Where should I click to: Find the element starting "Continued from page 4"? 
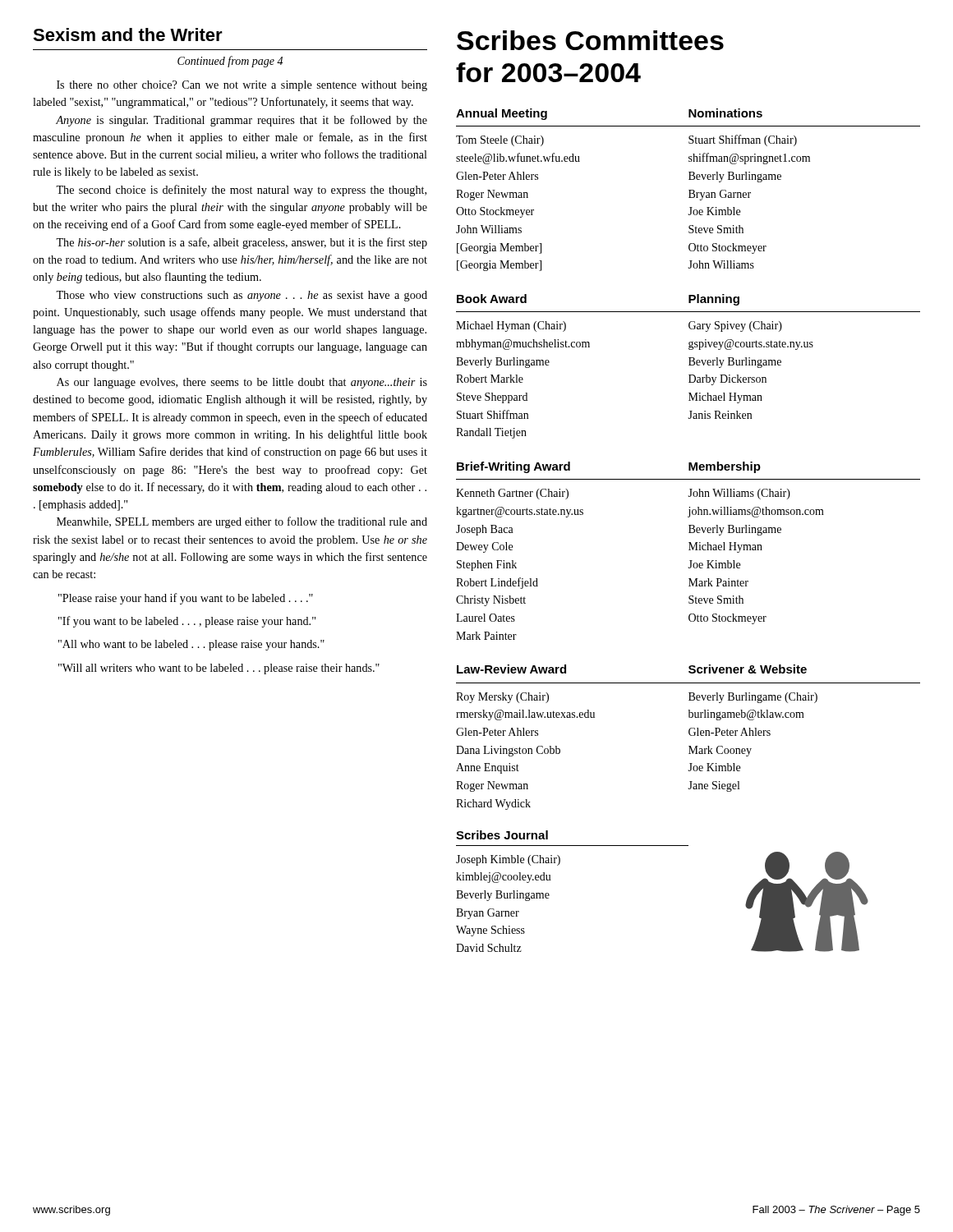point(230,61)
